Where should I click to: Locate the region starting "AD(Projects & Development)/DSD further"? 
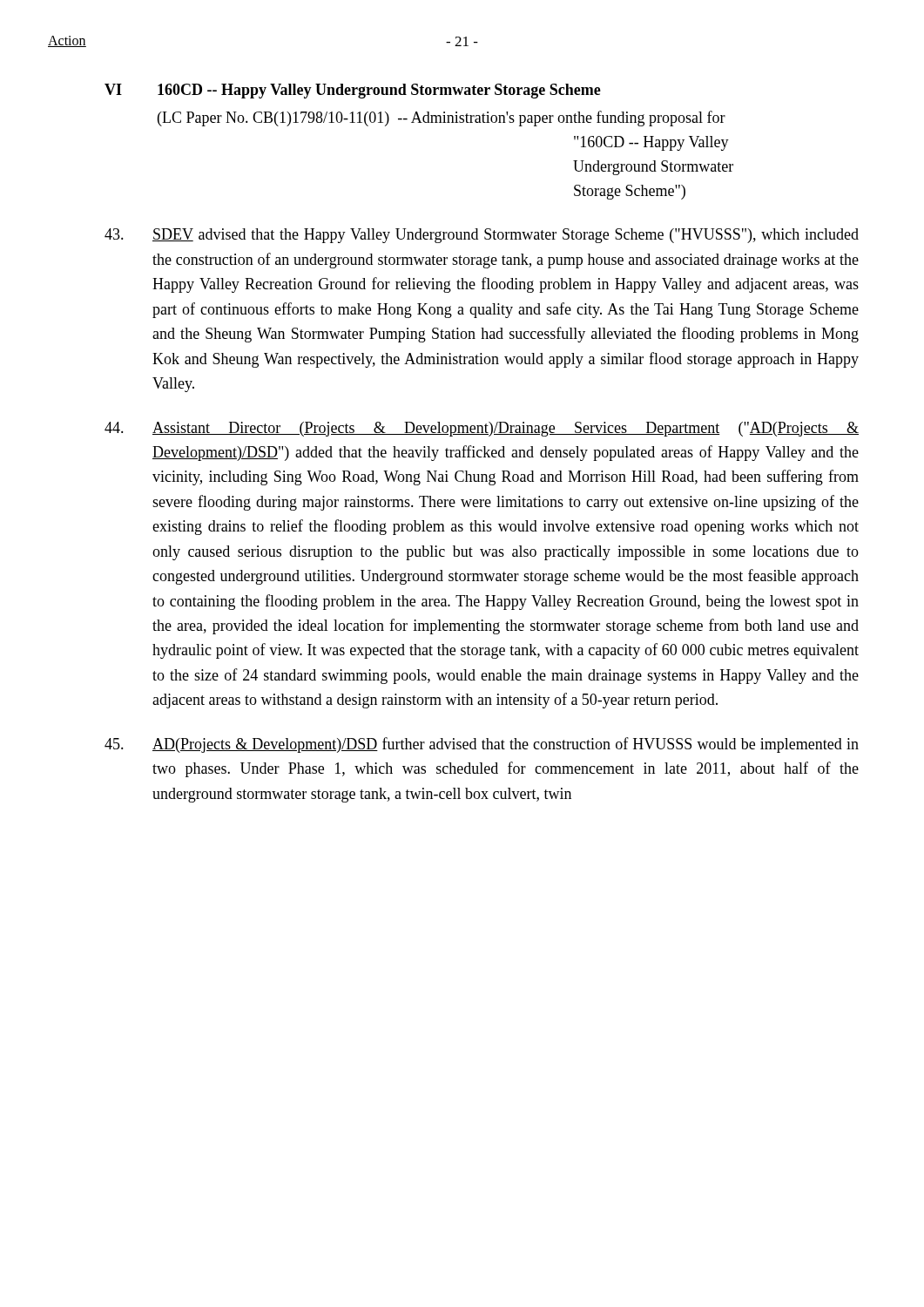pos(482,769)
